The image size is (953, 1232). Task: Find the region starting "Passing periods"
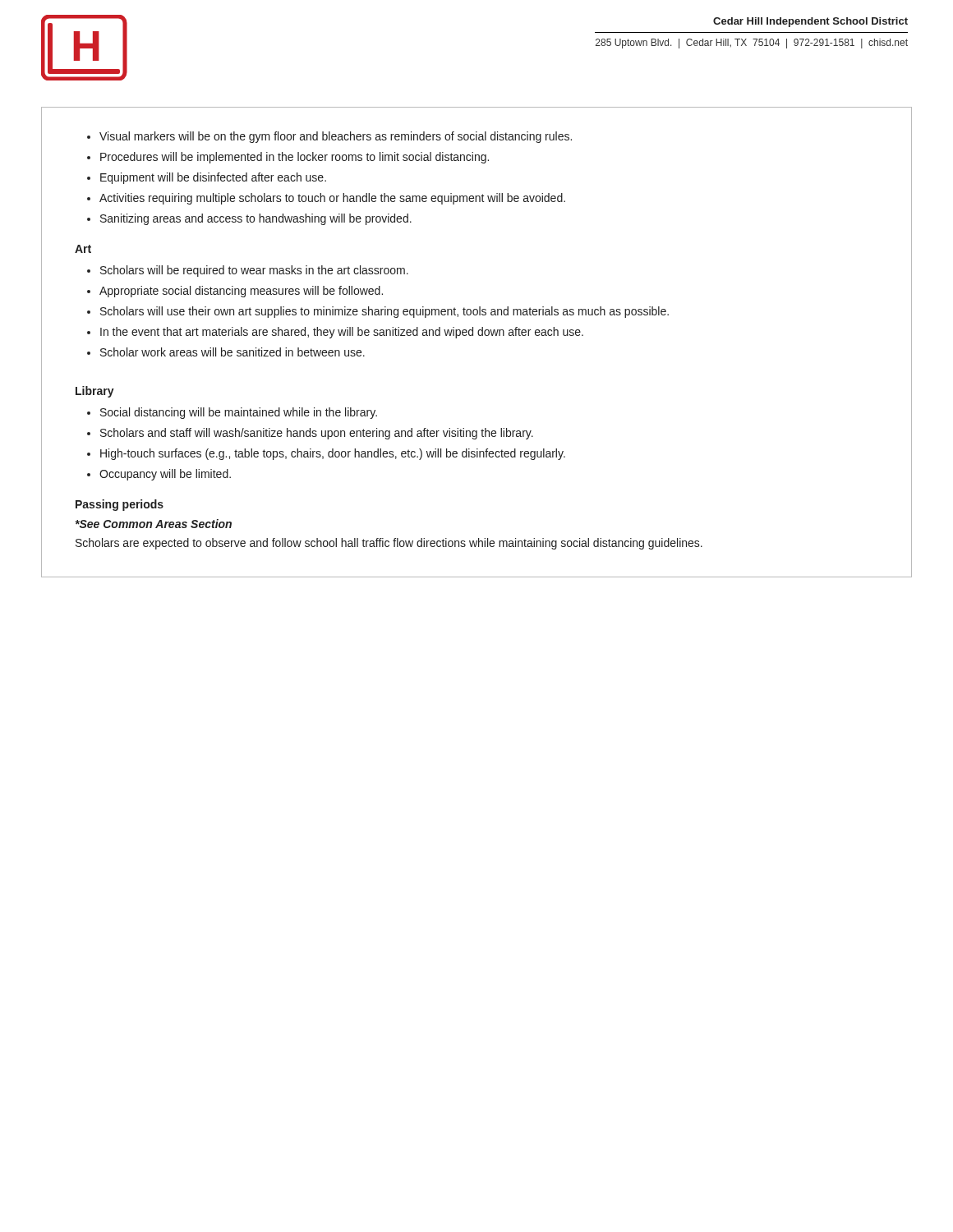(x=119, y=504)
